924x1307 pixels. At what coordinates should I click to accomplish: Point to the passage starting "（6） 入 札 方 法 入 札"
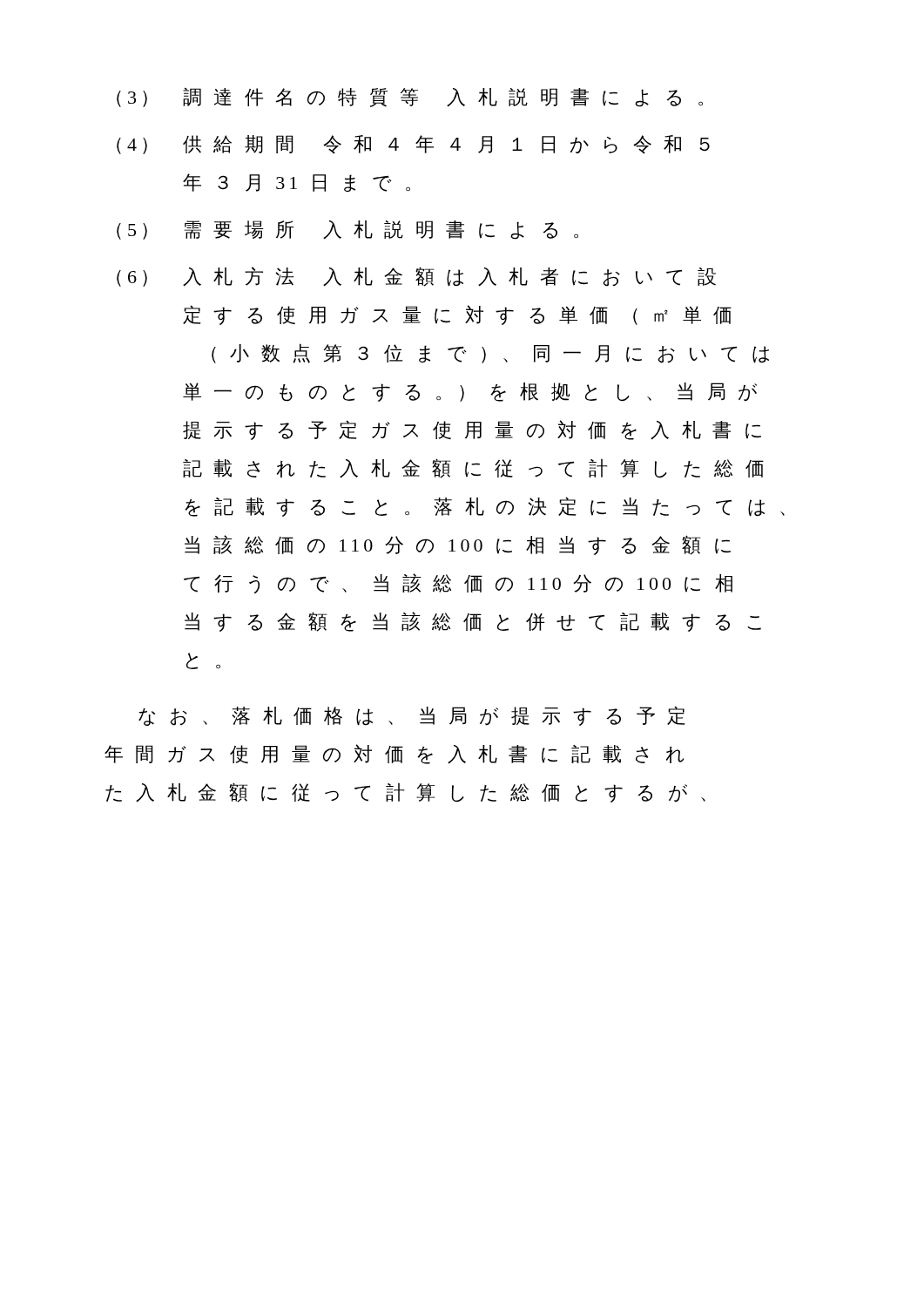click(x=471, y=469)
